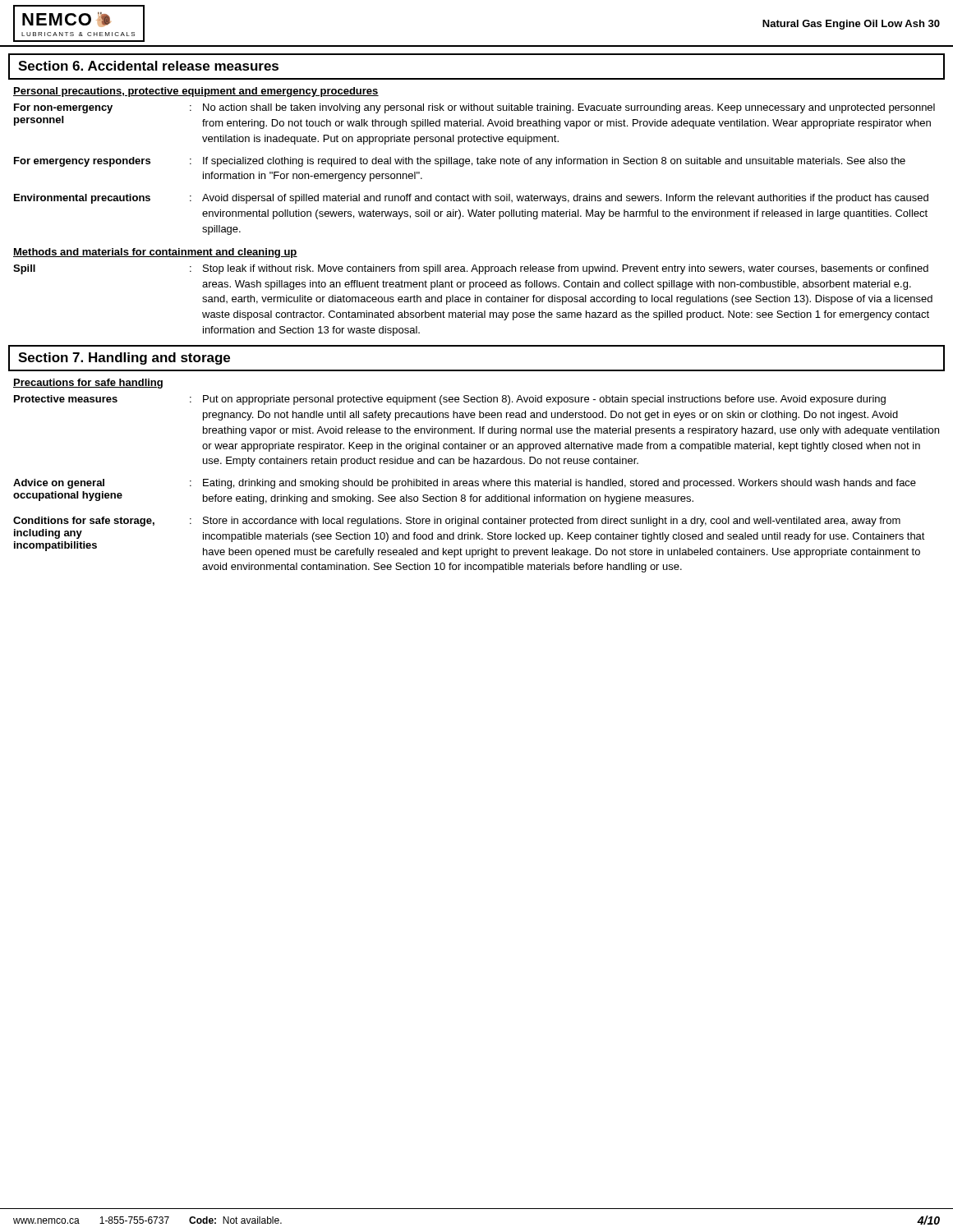Point to the block starting "Personal precautions, protective equipment"
The width and height of the screenshot is (953, 1232).
[196, 91]
